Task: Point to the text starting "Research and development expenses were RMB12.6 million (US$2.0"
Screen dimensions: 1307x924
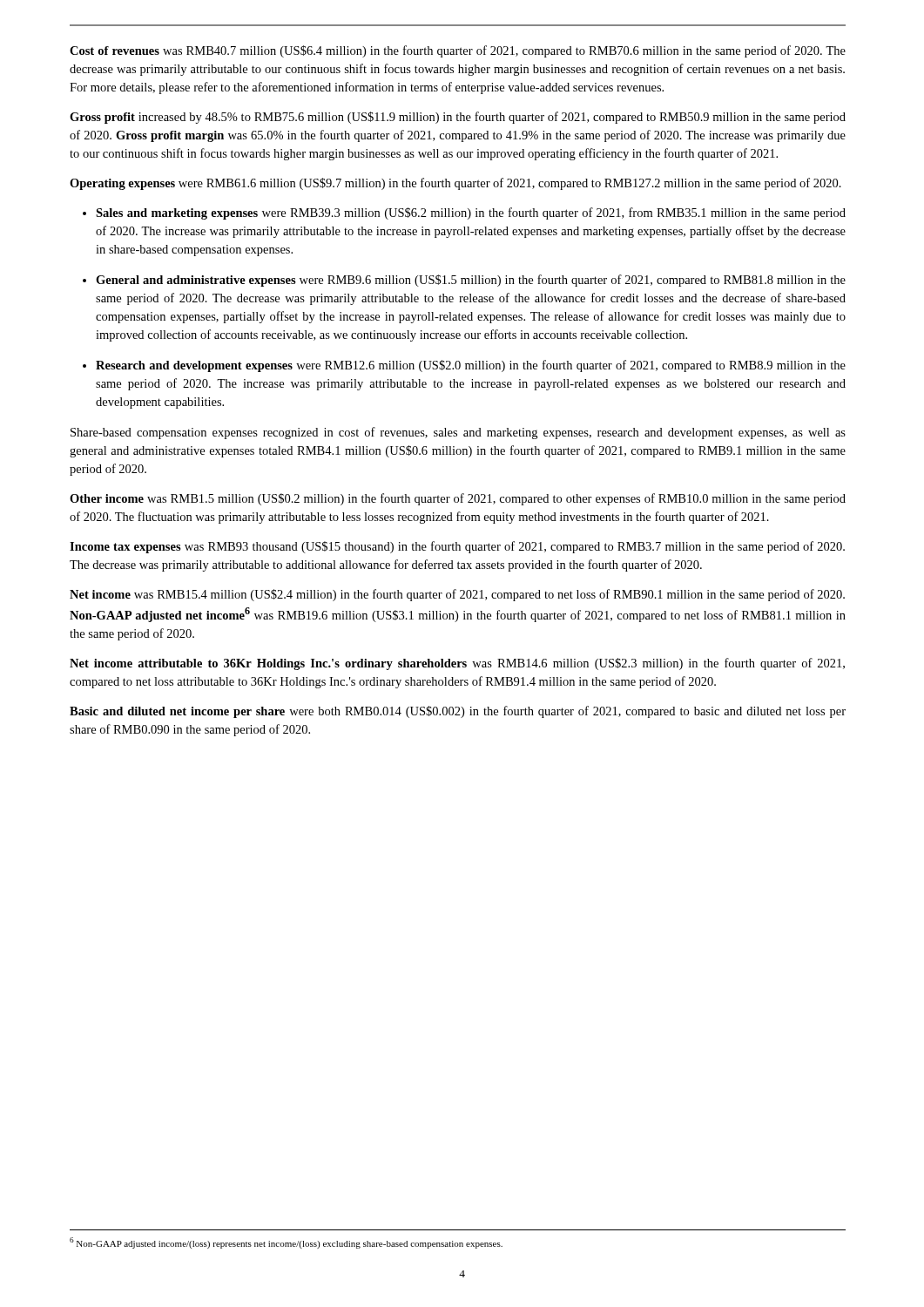Action: coord(471,384)
